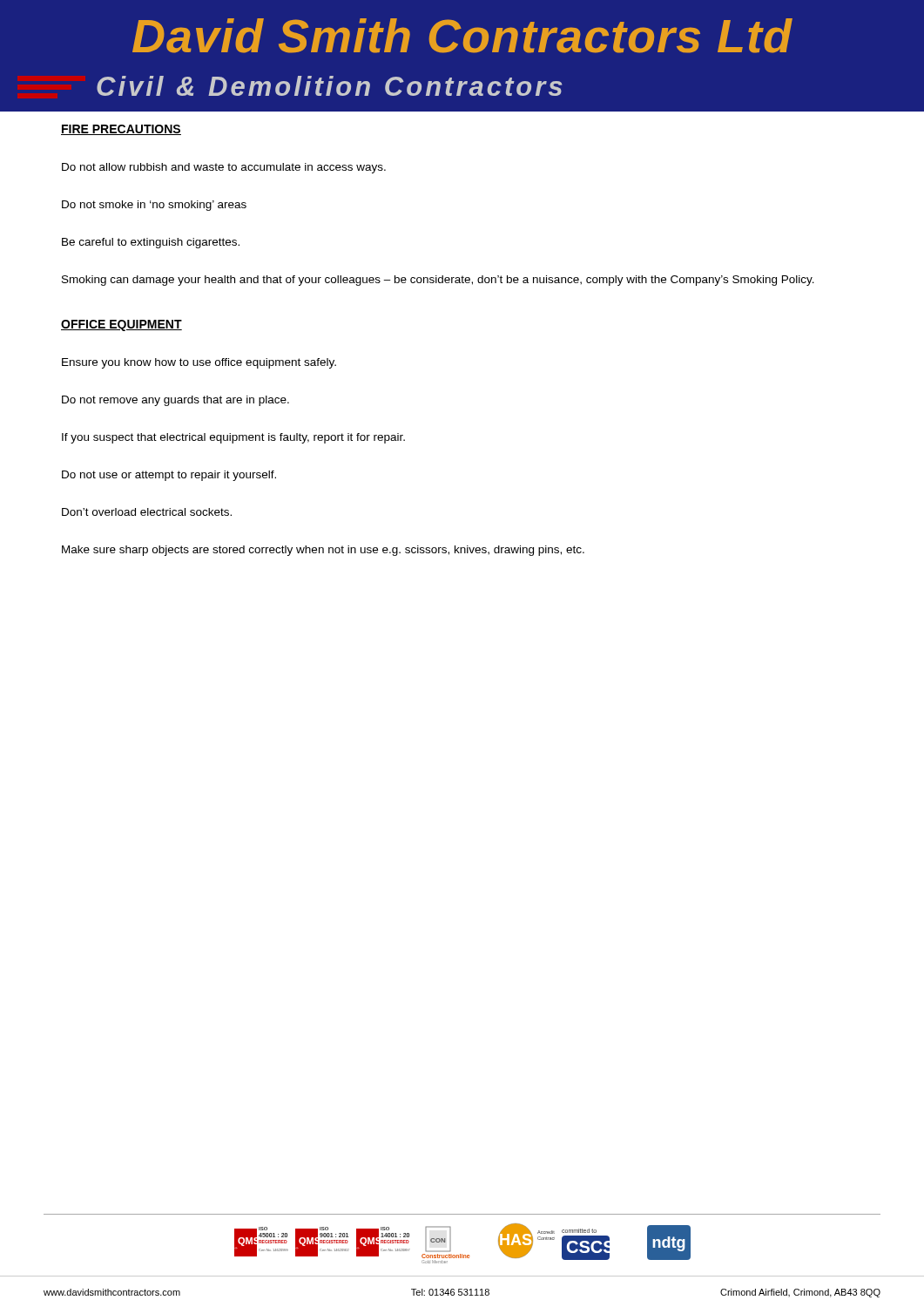Find the list item containing "Don’t overload electrical sockets."

tap(147, 512)
